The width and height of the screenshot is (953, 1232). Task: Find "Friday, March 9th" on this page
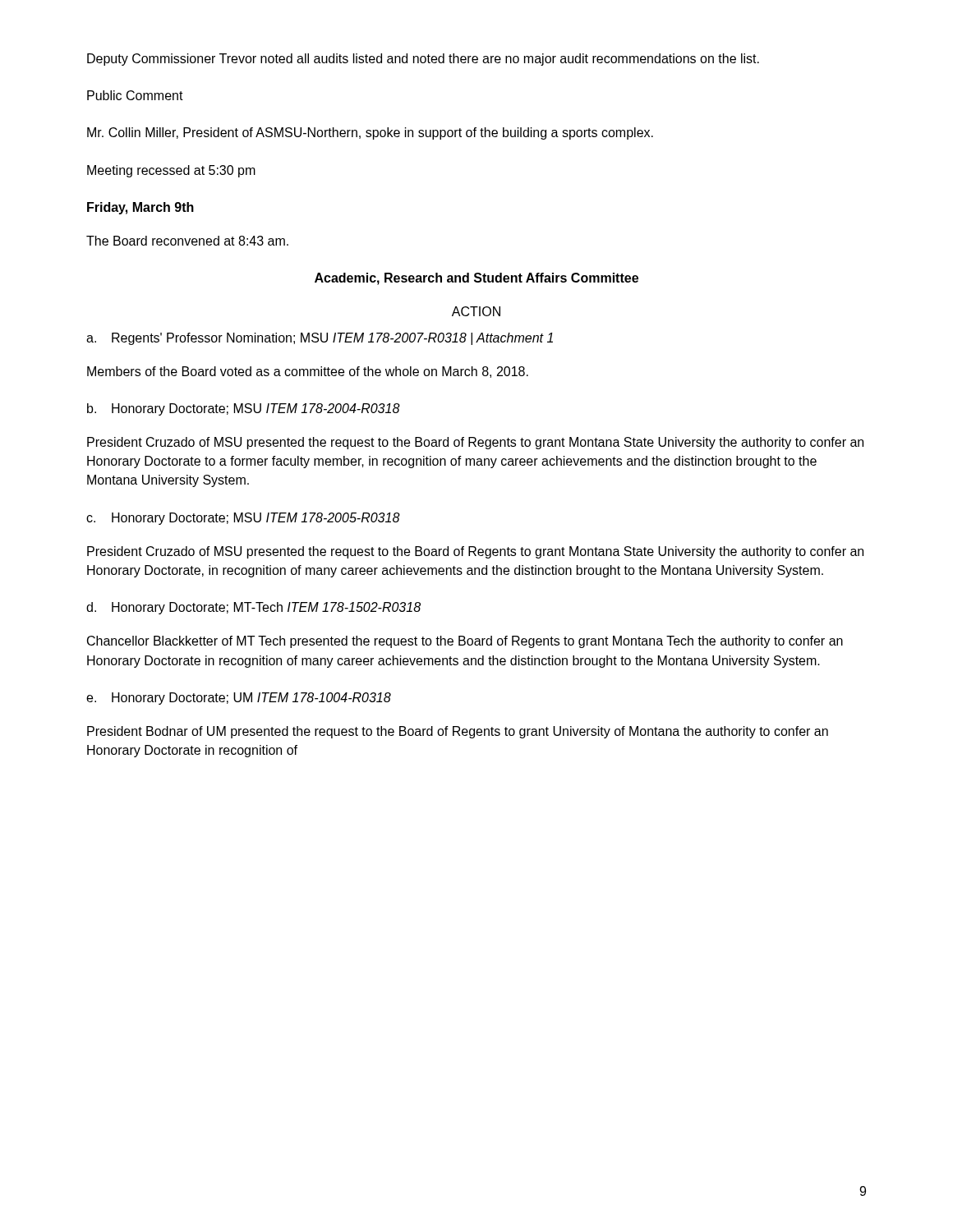[140, 207]
